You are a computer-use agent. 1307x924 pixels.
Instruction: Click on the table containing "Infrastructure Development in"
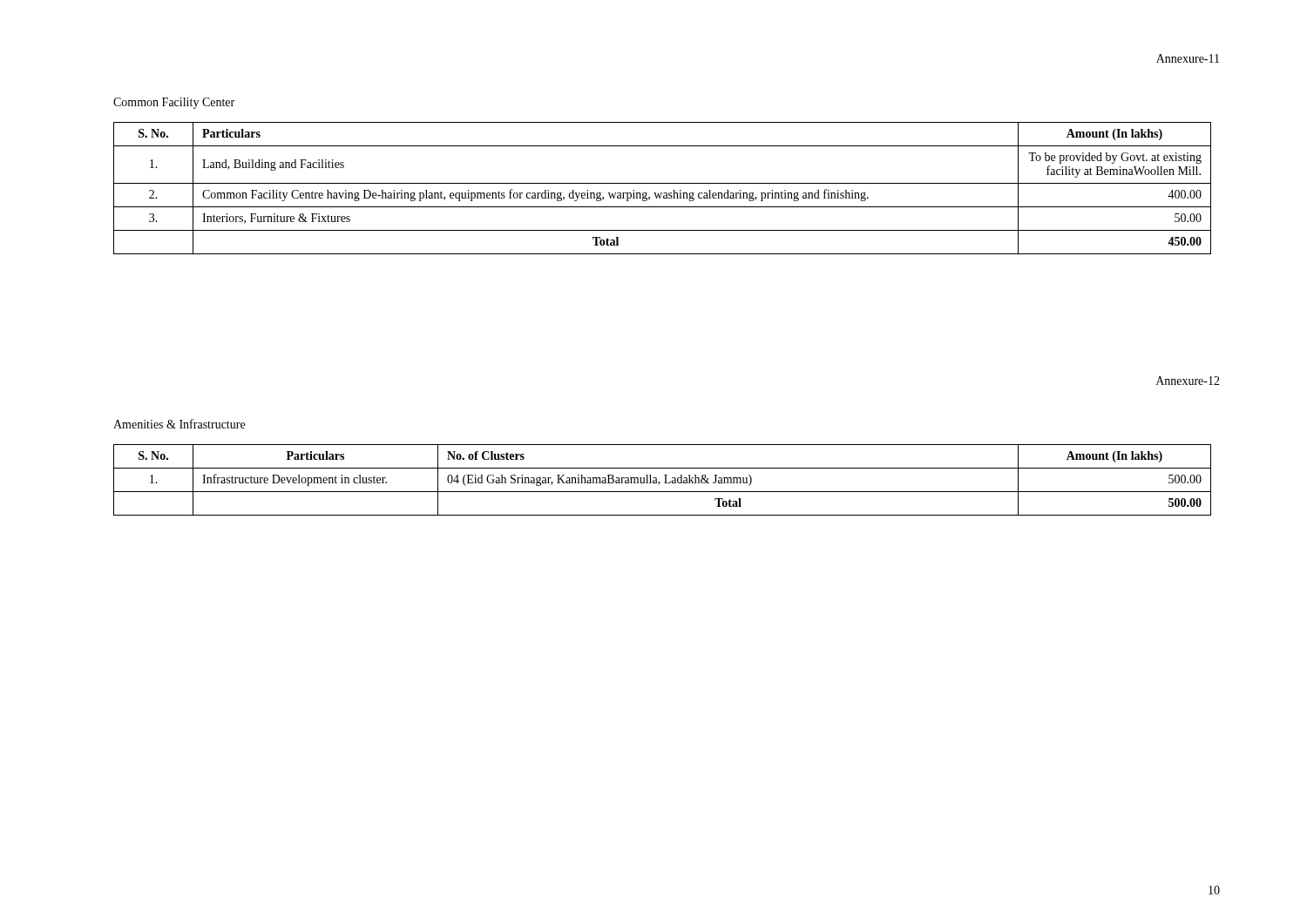pyautogui.click(x=662, y=480)
